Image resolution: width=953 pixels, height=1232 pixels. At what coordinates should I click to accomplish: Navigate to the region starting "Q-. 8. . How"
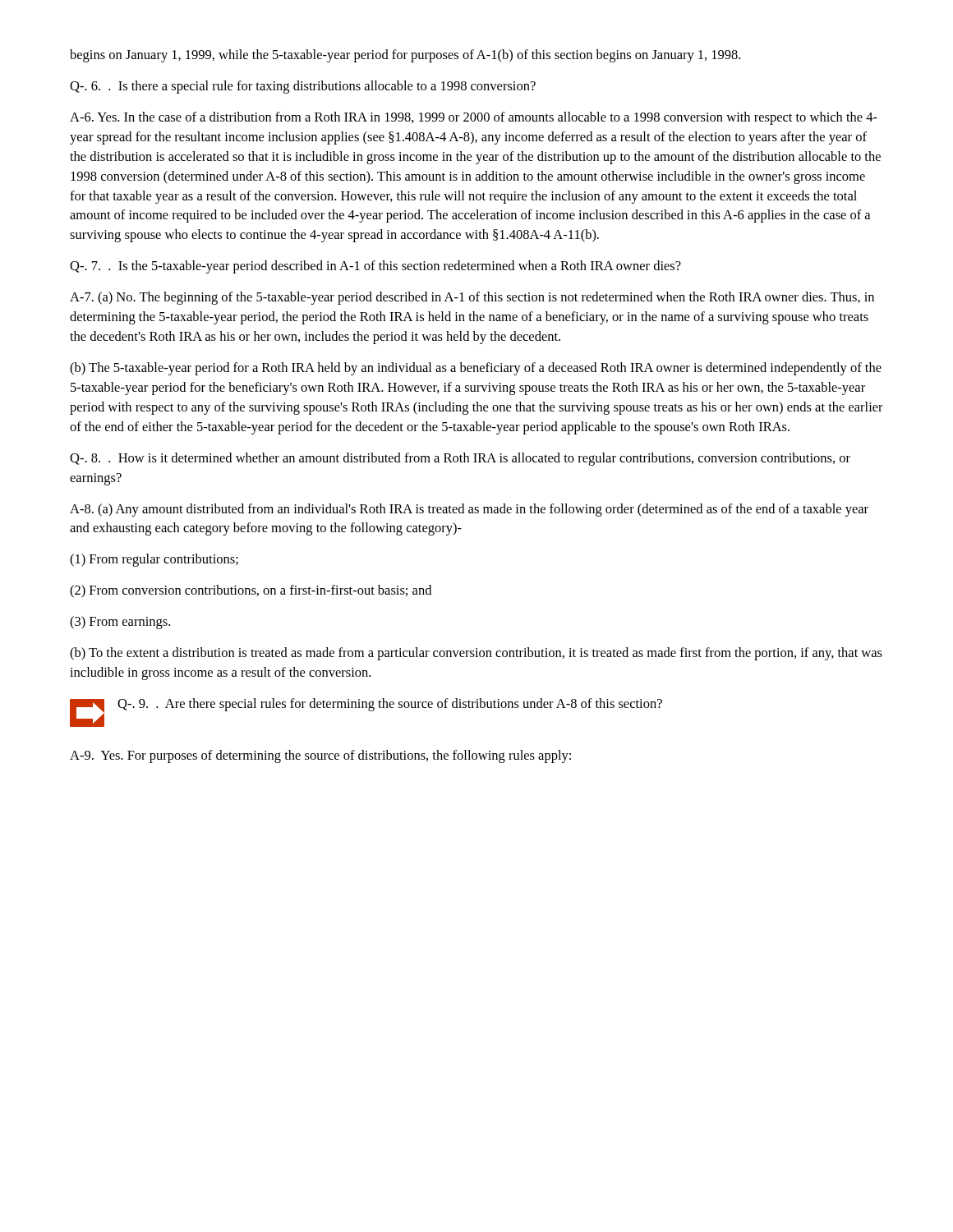point(460,467)
